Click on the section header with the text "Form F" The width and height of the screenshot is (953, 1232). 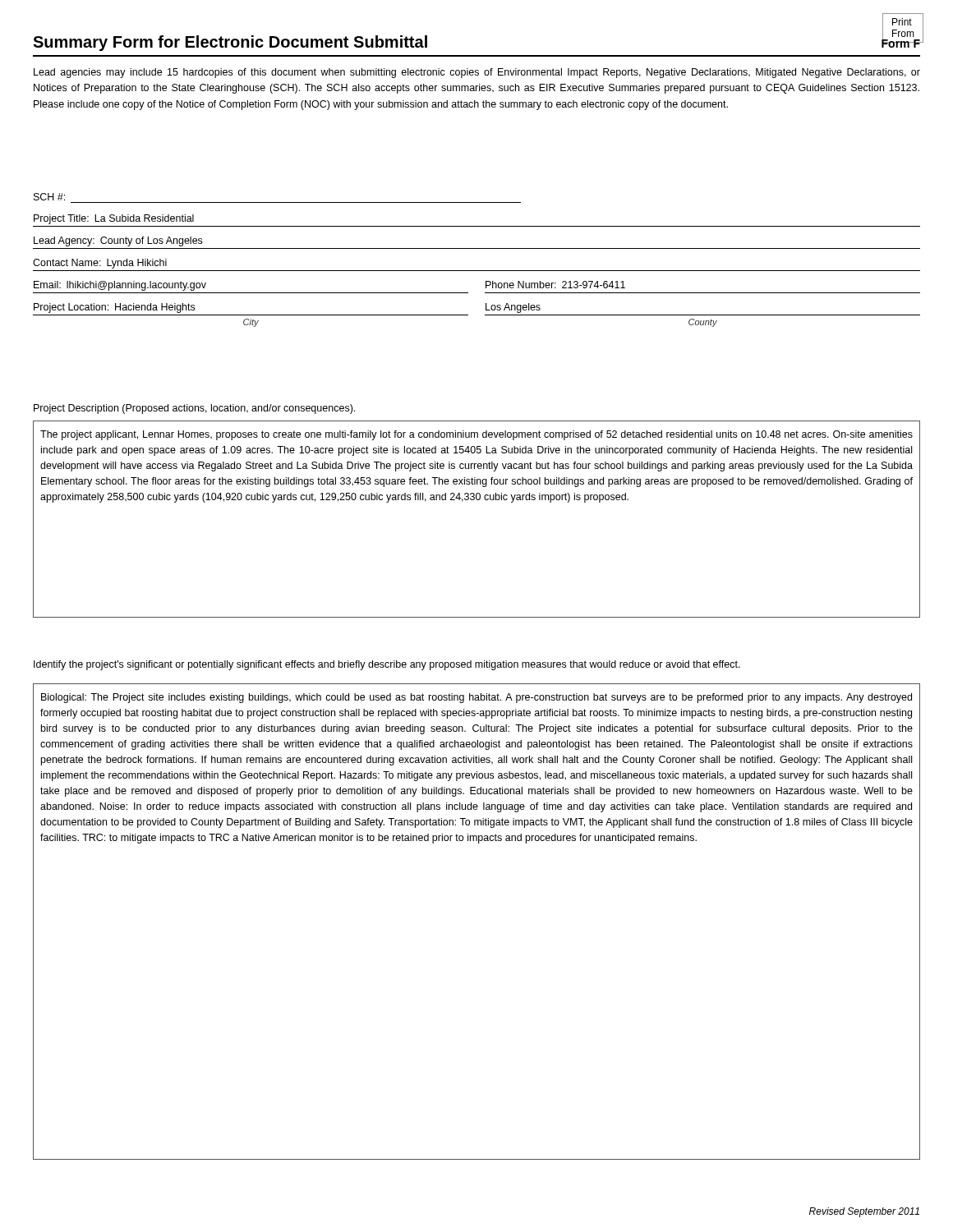click(901, 44)
